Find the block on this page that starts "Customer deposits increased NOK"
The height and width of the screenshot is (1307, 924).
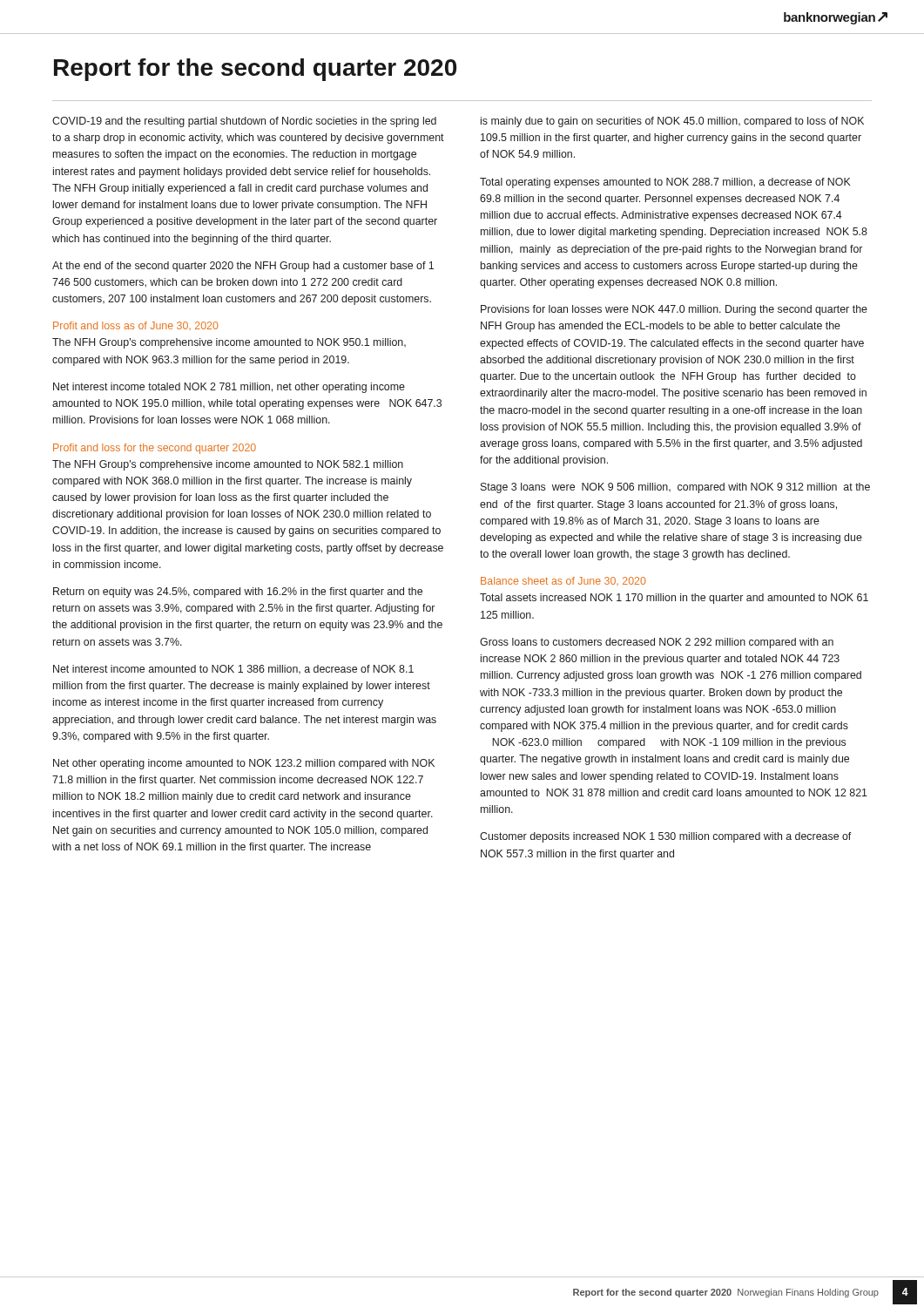(x=665, y=845)
